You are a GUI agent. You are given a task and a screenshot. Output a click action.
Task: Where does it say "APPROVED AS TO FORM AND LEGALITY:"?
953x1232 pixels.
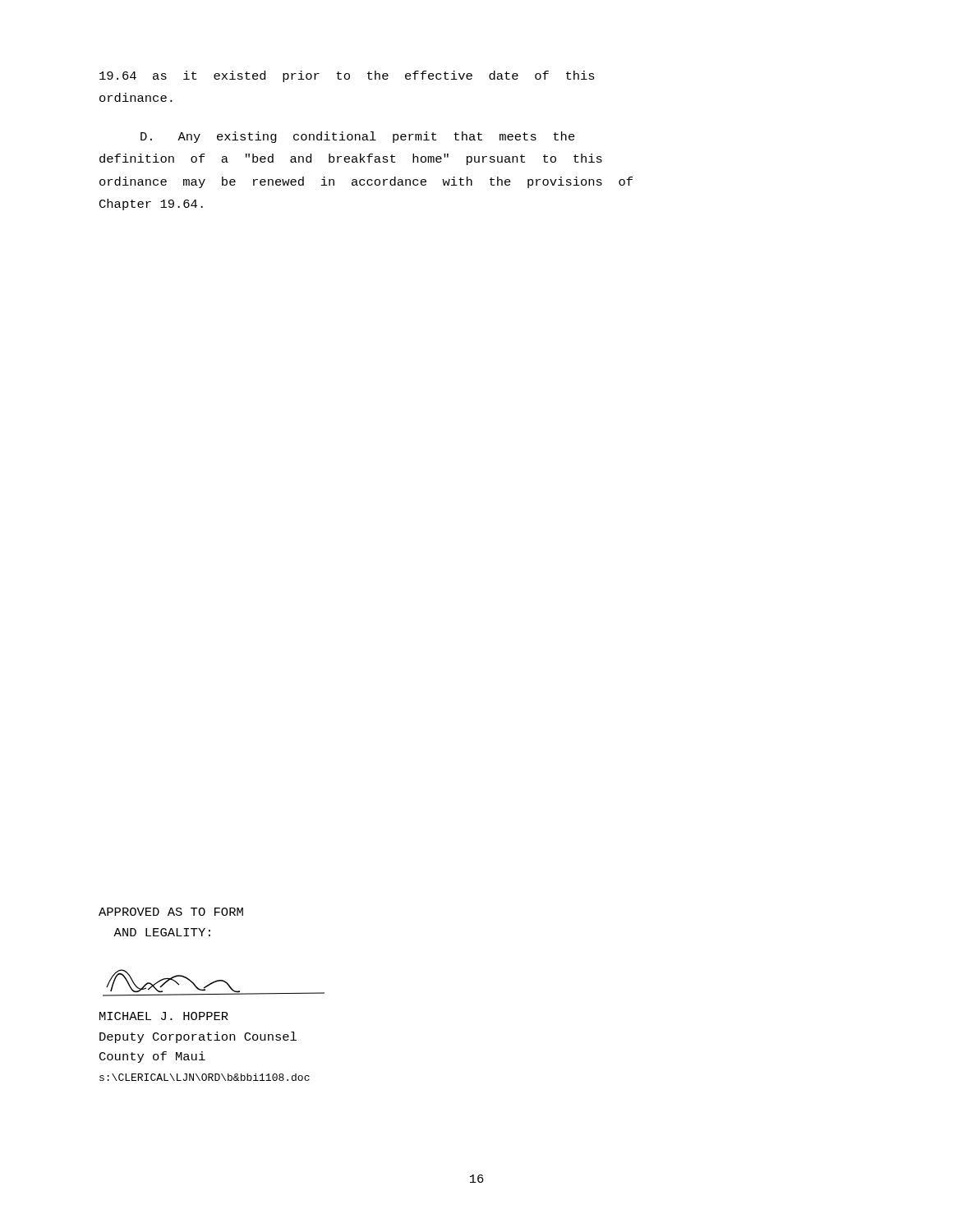click(171, 923)
